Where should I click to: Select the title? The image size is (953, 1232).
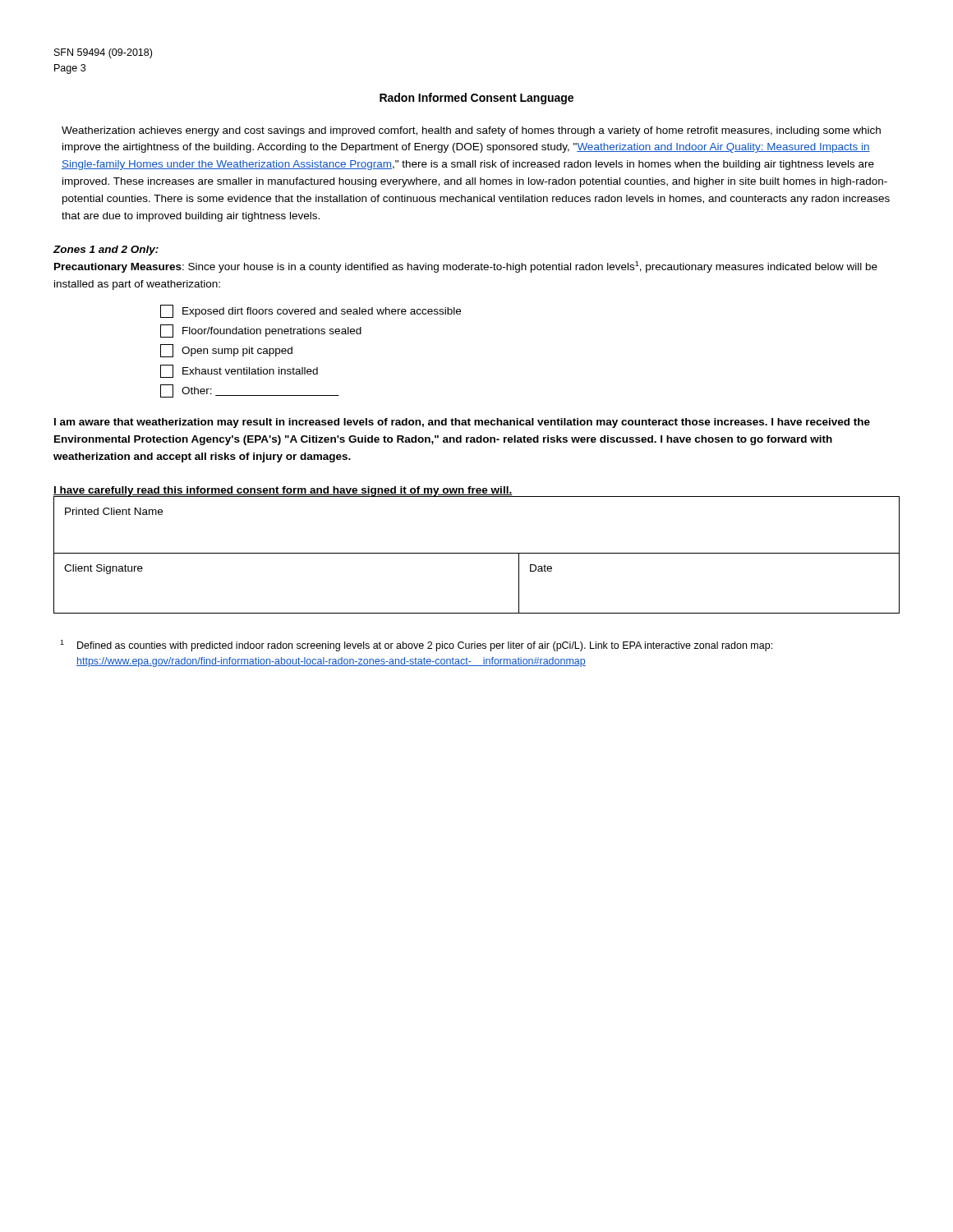[476, 97]
